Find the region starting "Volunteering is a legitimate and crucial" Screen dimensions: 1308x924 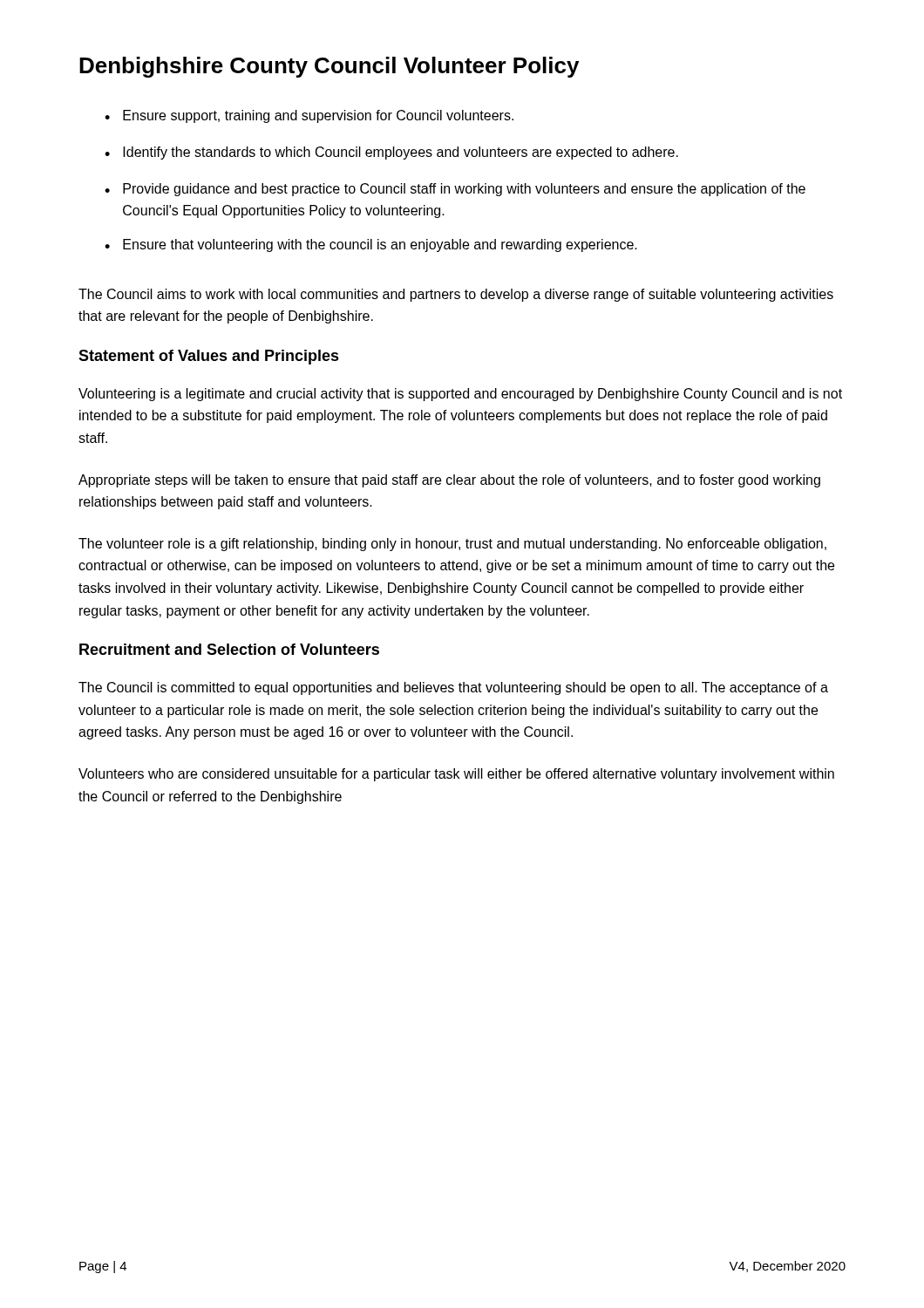460,416
